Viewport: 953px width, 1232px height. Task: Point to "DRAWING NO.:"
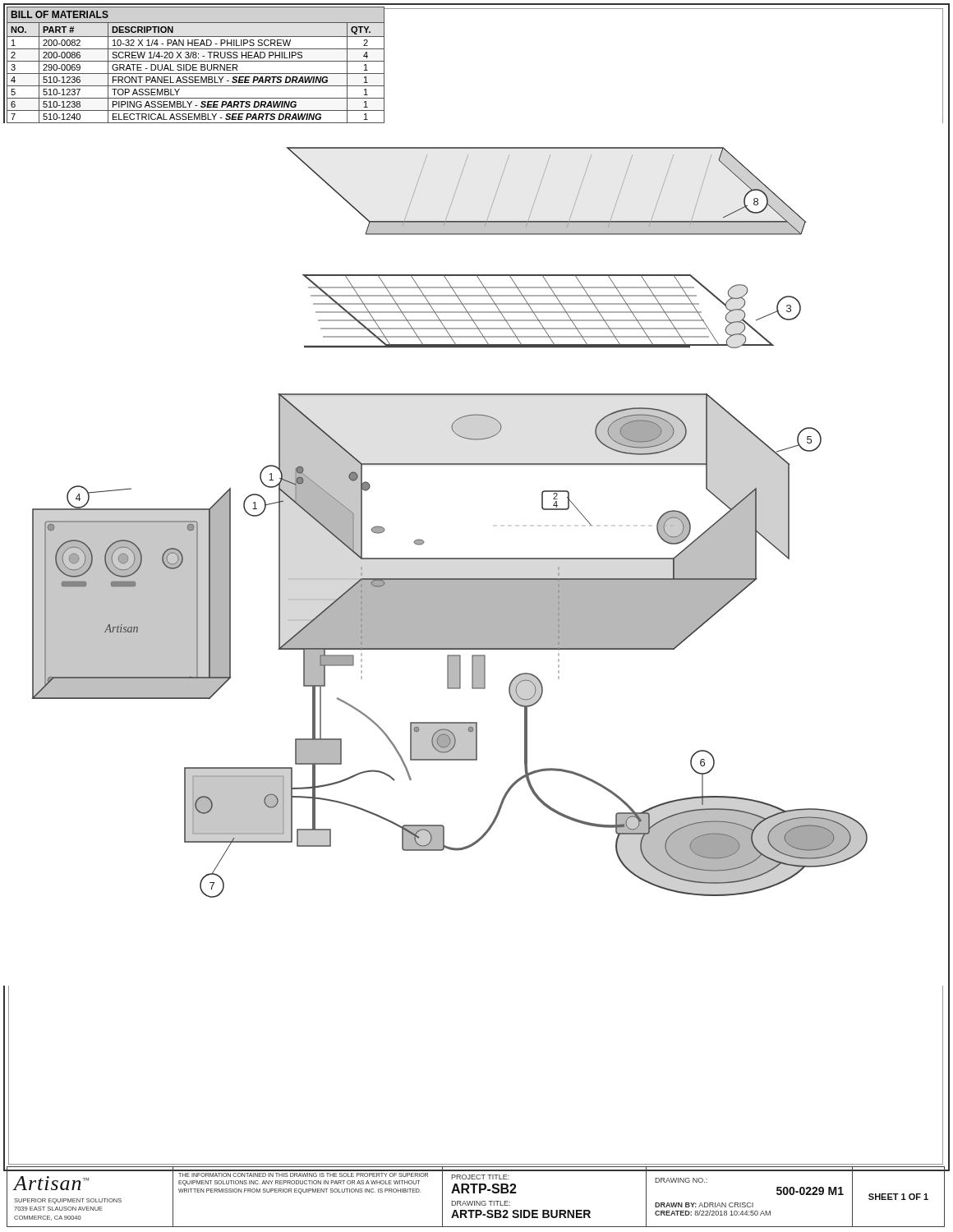[681, 1180]
